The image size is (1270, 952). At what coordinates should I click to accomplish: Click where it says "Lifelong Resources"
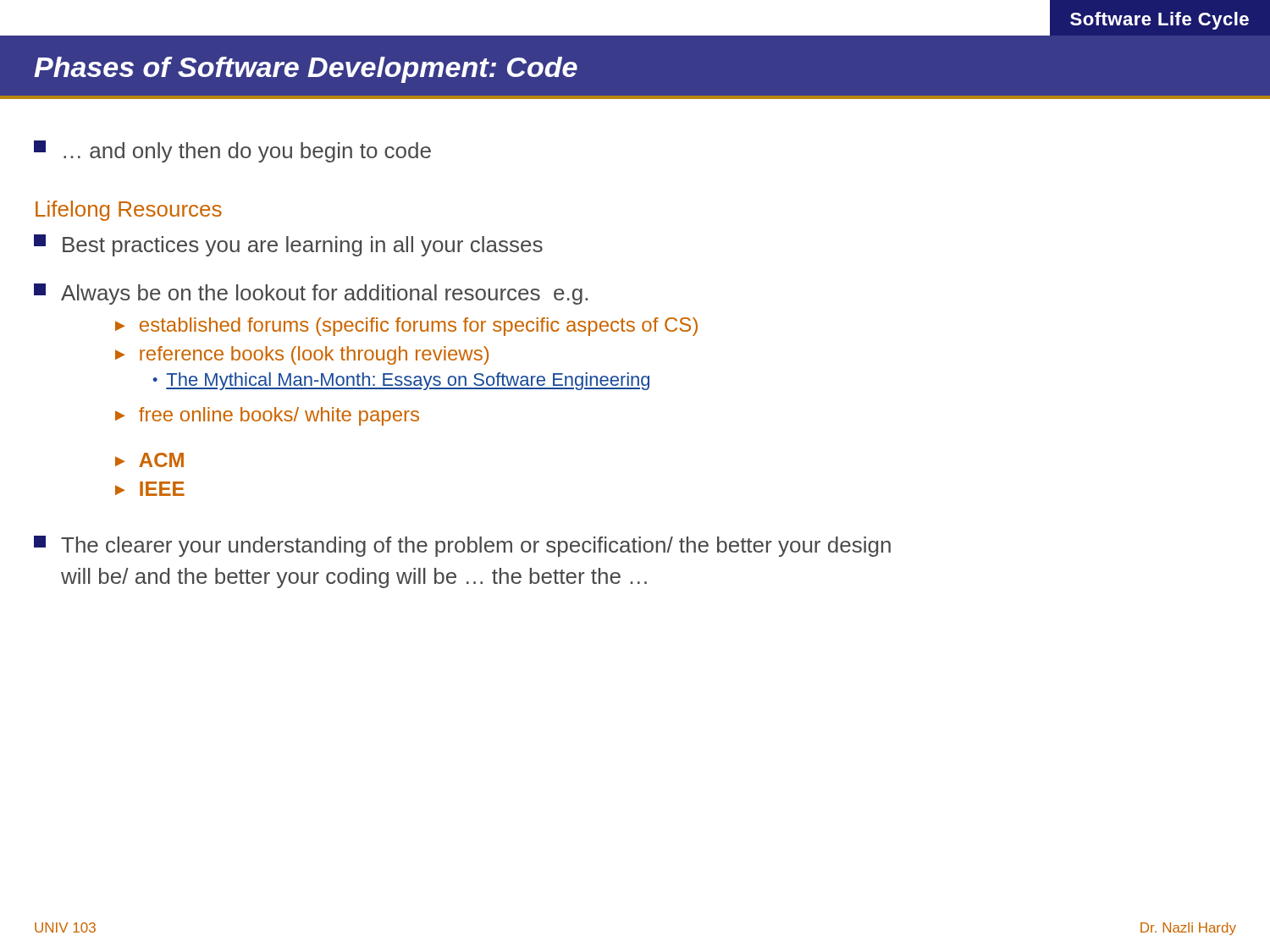click(128, 209)
